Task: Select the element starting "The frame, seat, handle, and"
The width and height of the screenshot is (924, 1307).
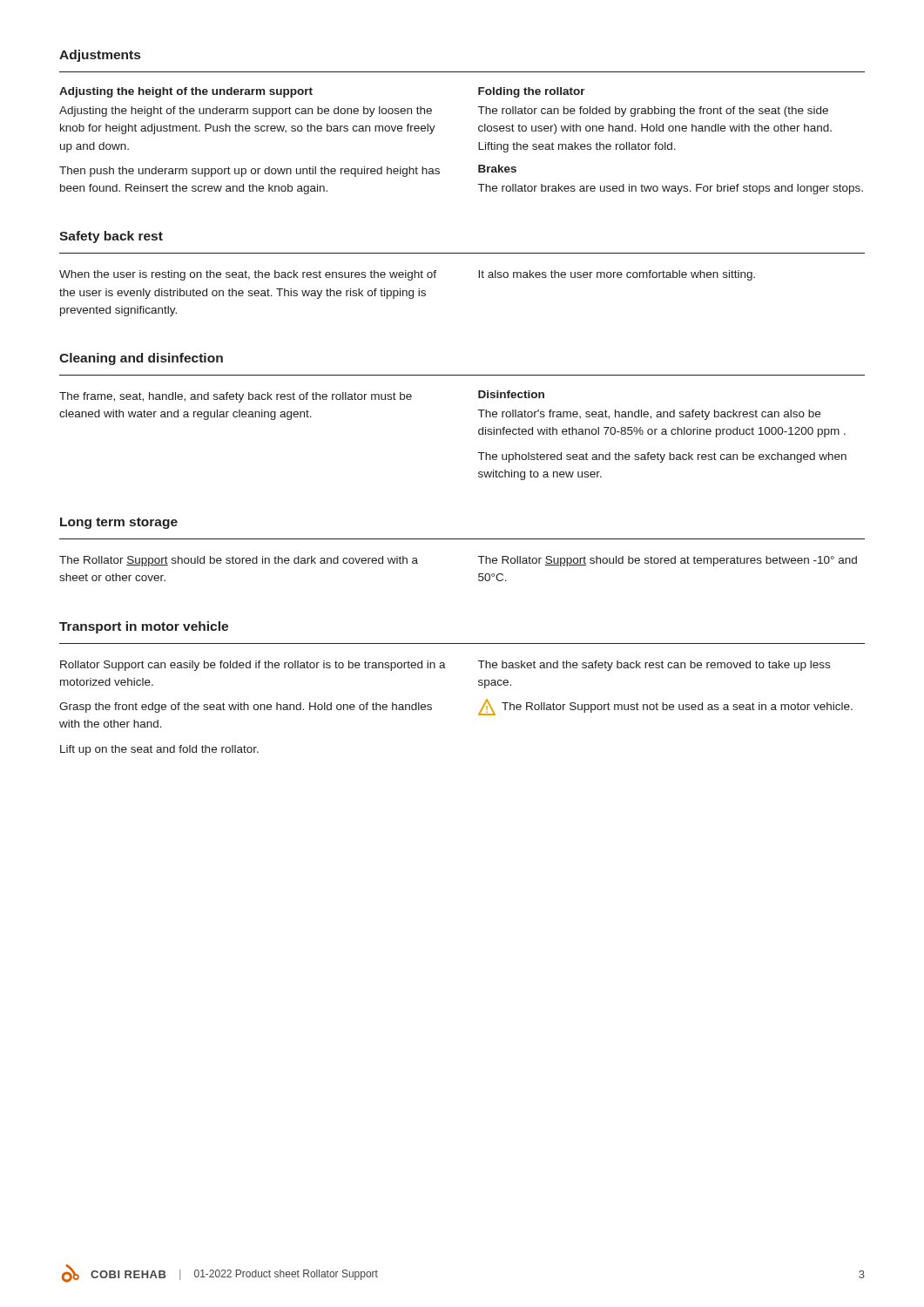Action: pyautogui.click(x=253, y=405)
